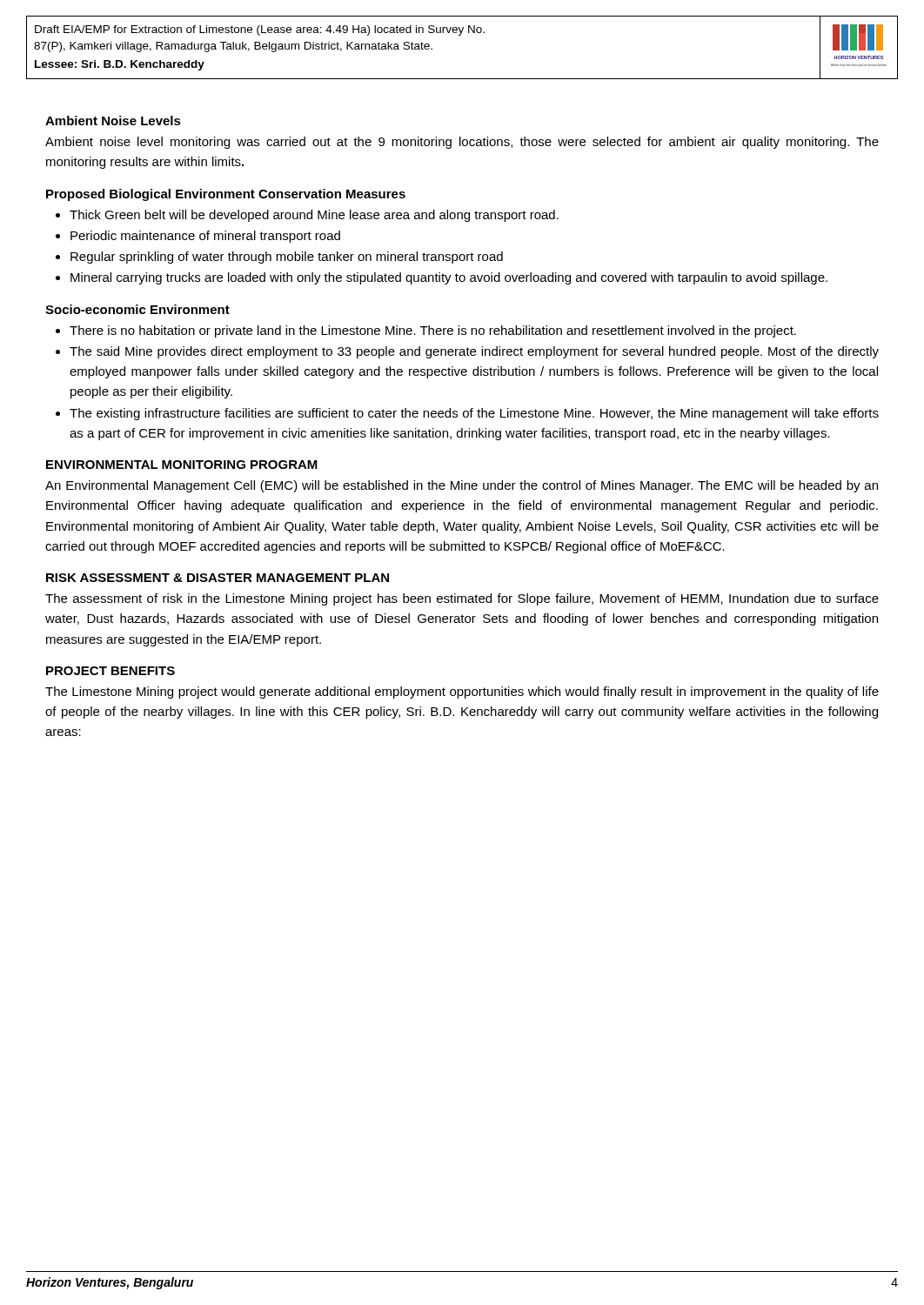Image resolution: width=924 pixels, height=1305 pixels.
Task: Find the list item containing "Mineral carrying trucks are loaded with only the"
Action: (449, 277)
